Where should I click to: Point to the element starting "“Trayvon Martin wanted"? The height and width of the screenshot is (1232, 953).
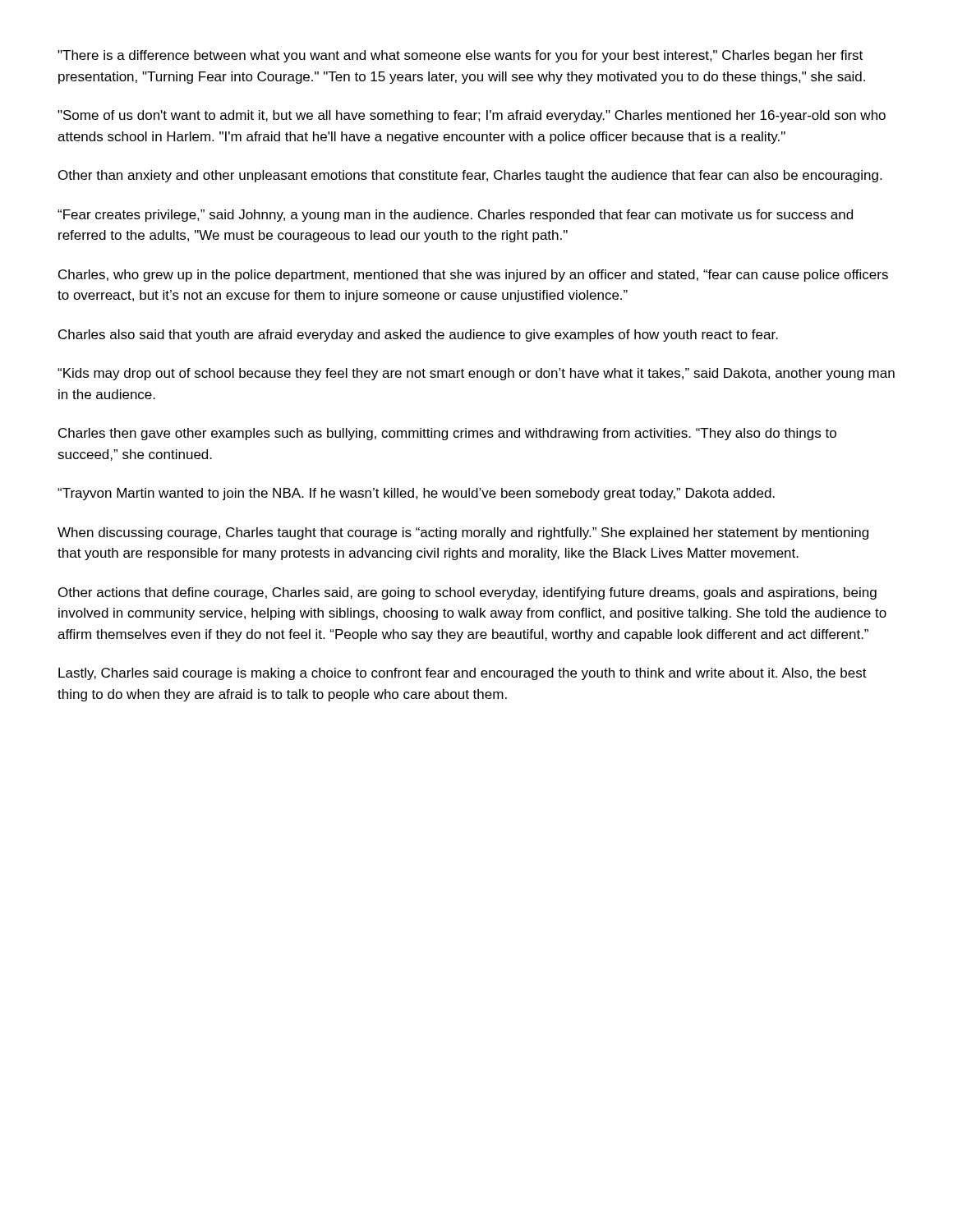417,493
